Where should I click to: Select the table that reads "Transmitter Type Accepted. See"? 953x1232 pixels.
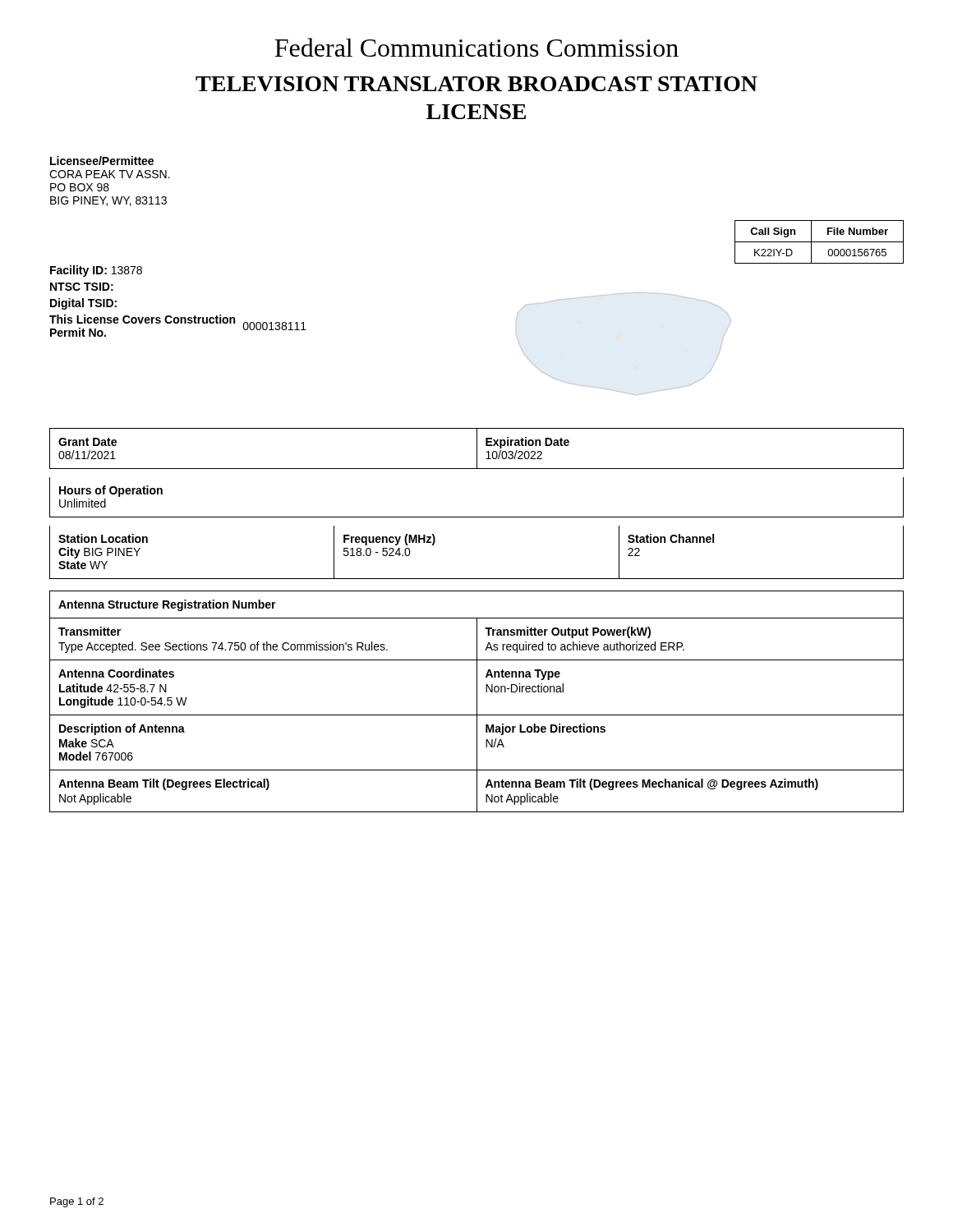pyautogui.click(x=476, y=702)
